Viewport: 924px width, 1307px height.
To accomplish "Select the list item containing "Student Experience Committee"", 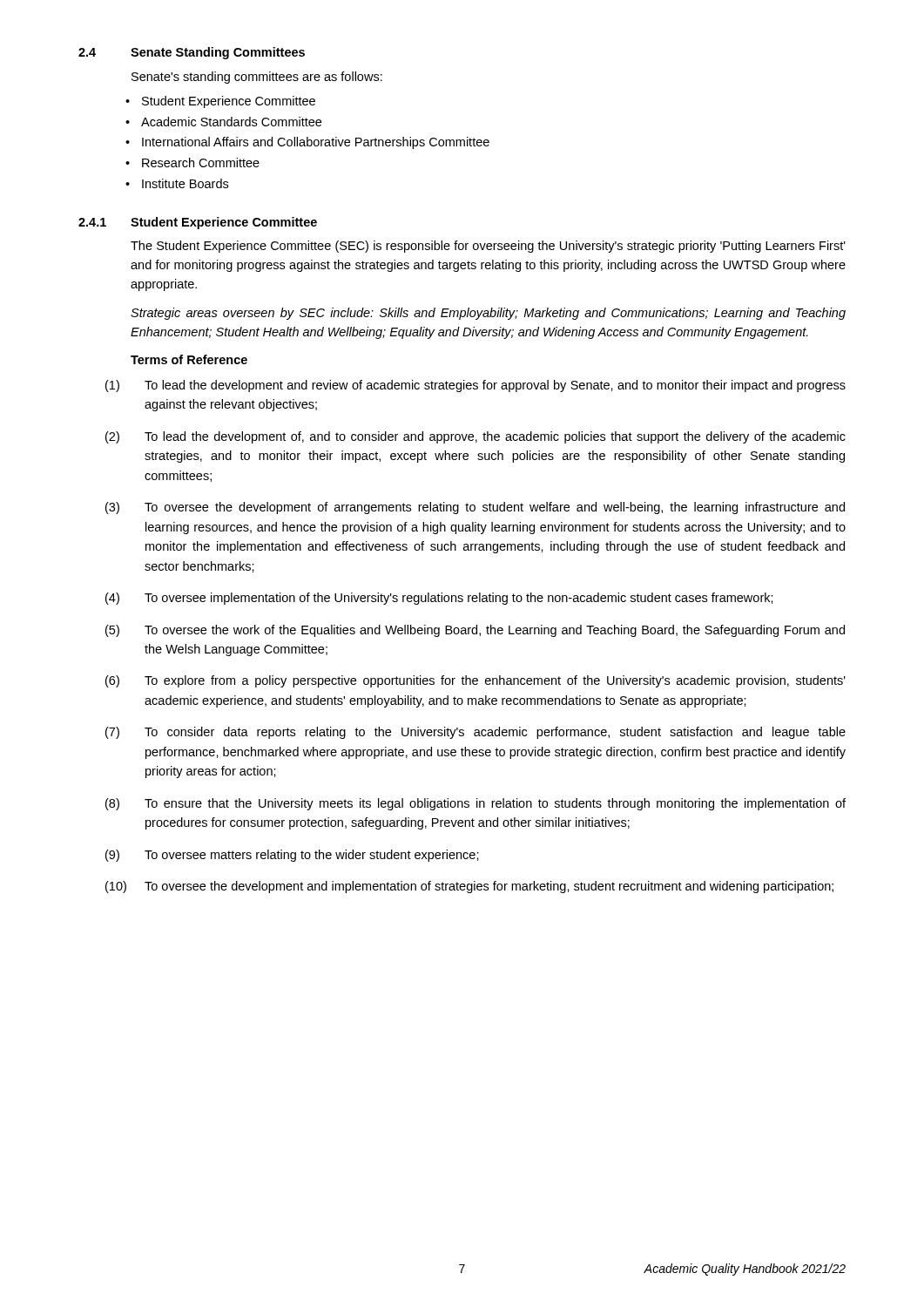I will point(228,101).
